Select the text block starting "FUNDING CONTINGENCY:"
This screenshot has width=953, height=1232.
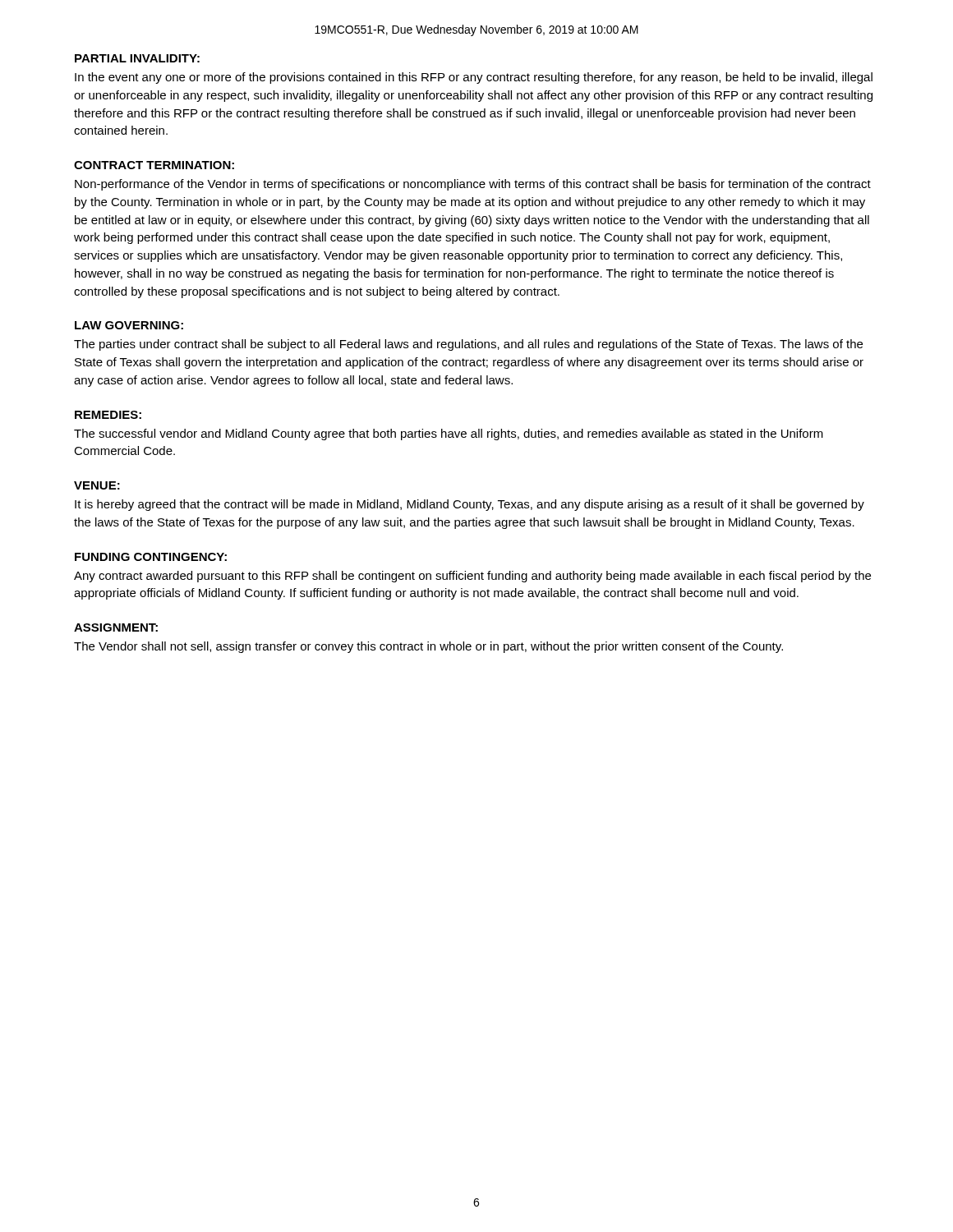(x=151, y=556)
